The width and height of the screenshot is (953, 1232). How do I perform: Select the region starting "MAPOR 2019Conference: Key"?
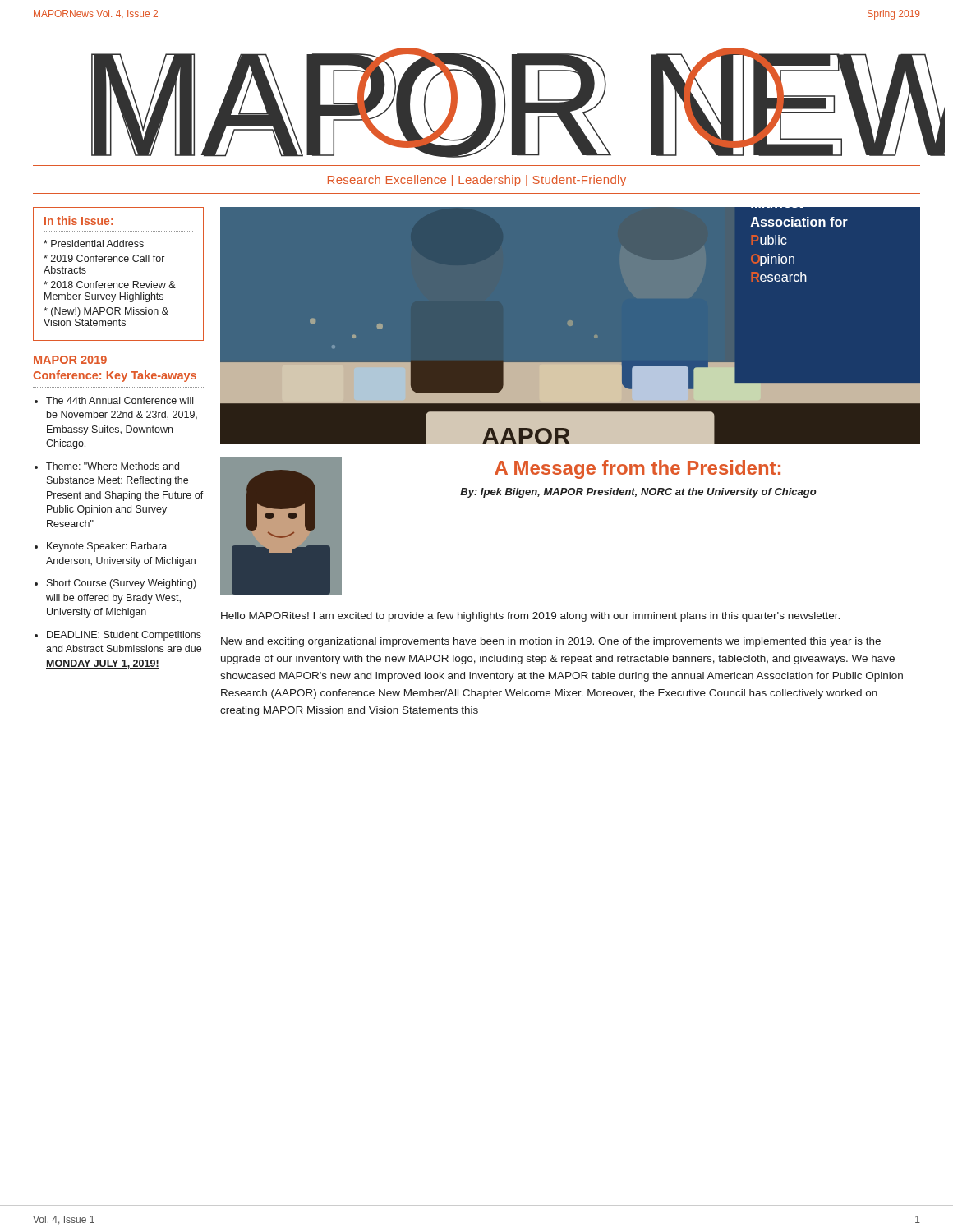tap(118, 512)
